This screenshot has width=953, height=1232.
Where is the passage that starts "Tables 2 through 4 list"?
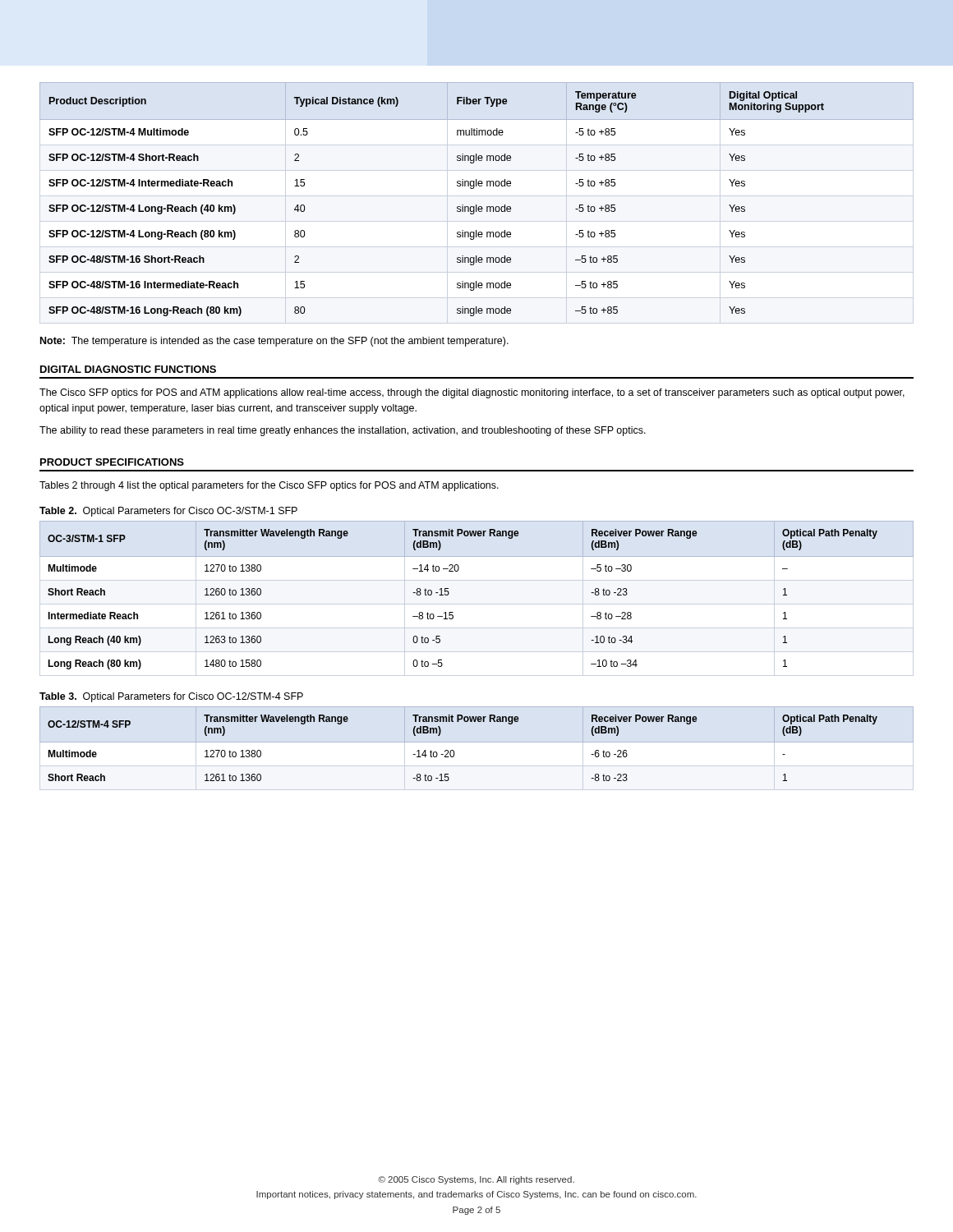click(x=269, y=486)
